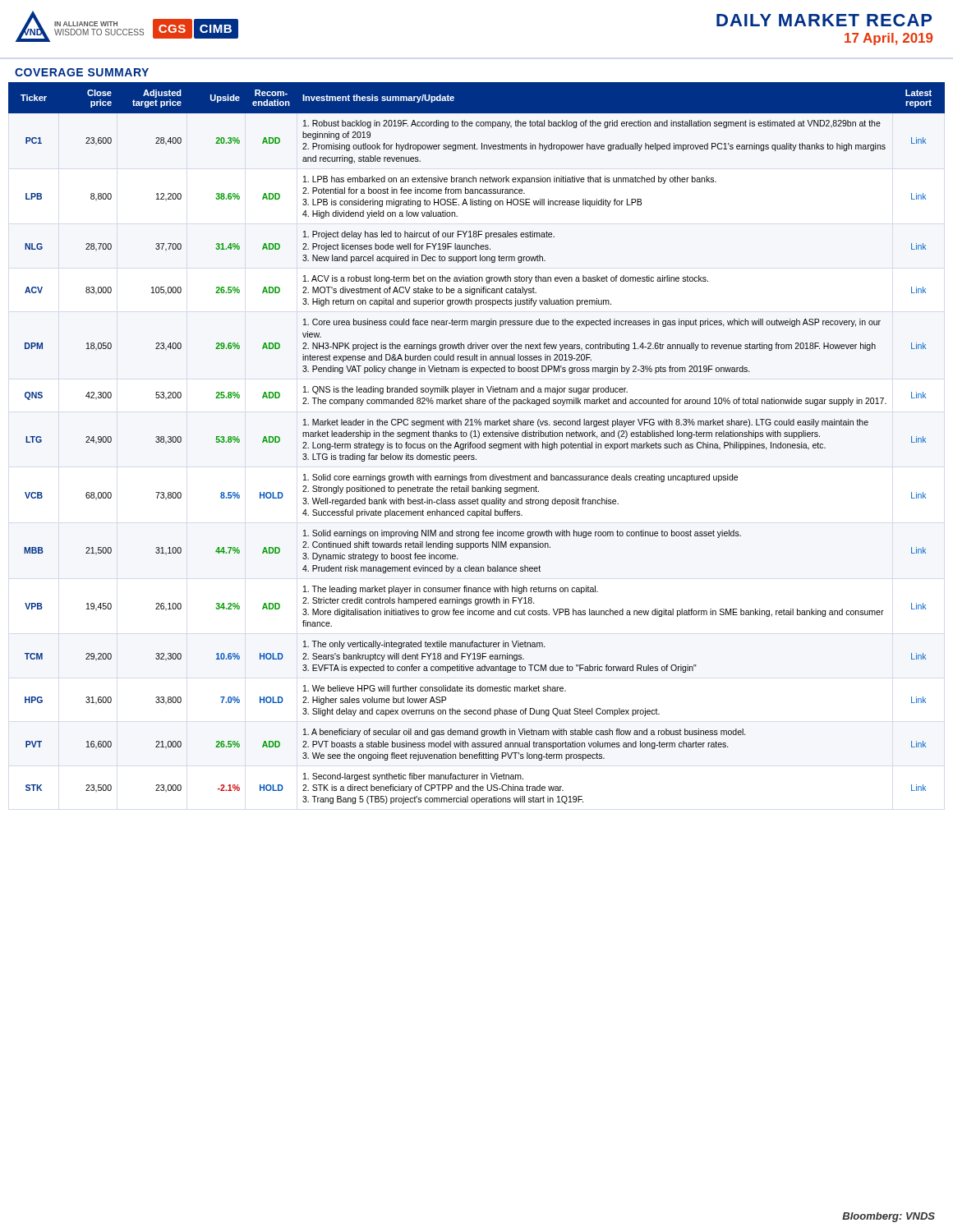Click on the section header with the text "COVERAGE SUMMARY"
The width and height of the screenshot is (953, 1232).
click(x=82, y=72)
